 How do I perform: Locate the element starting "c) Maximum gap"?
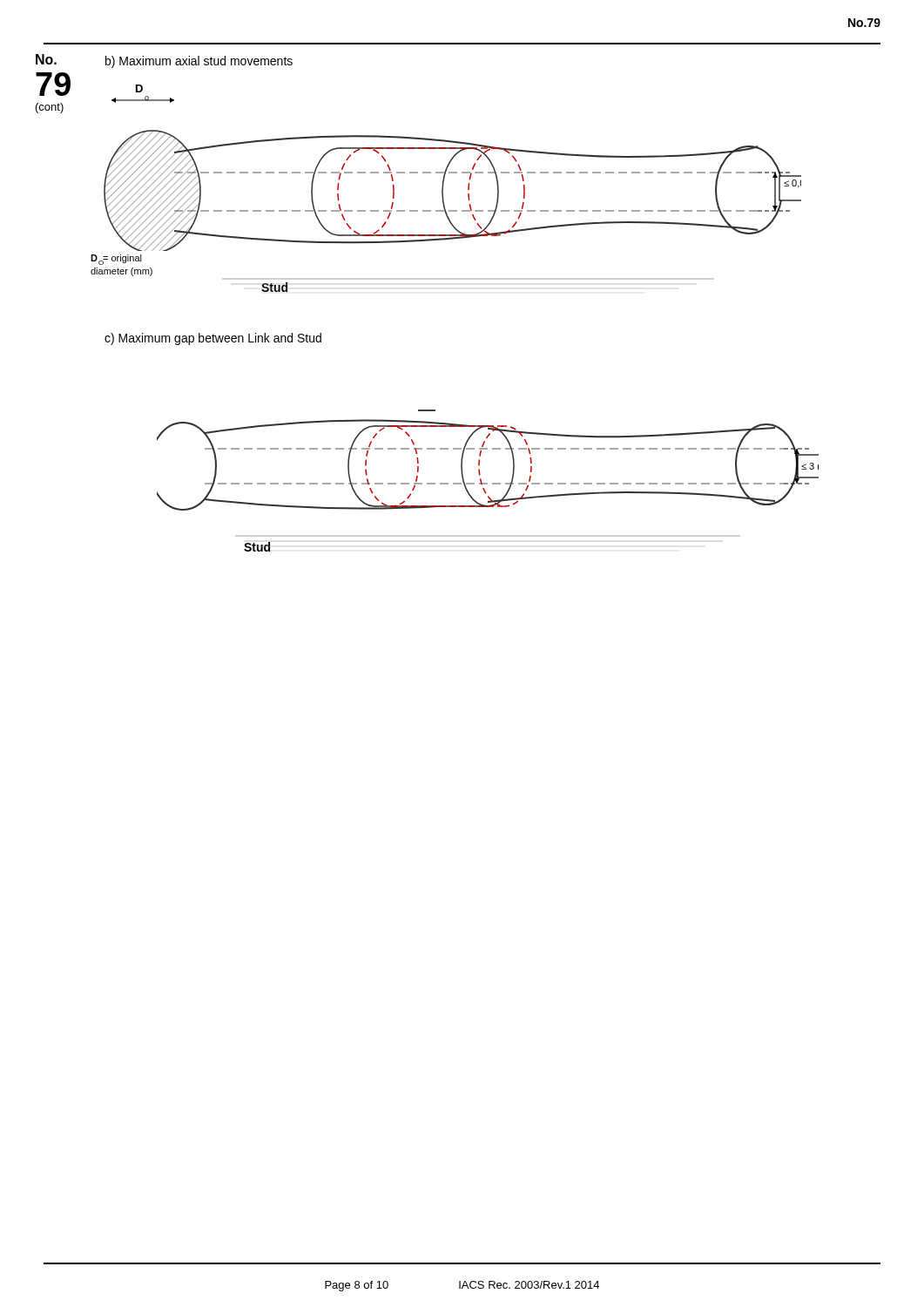(x=213, y=338)
